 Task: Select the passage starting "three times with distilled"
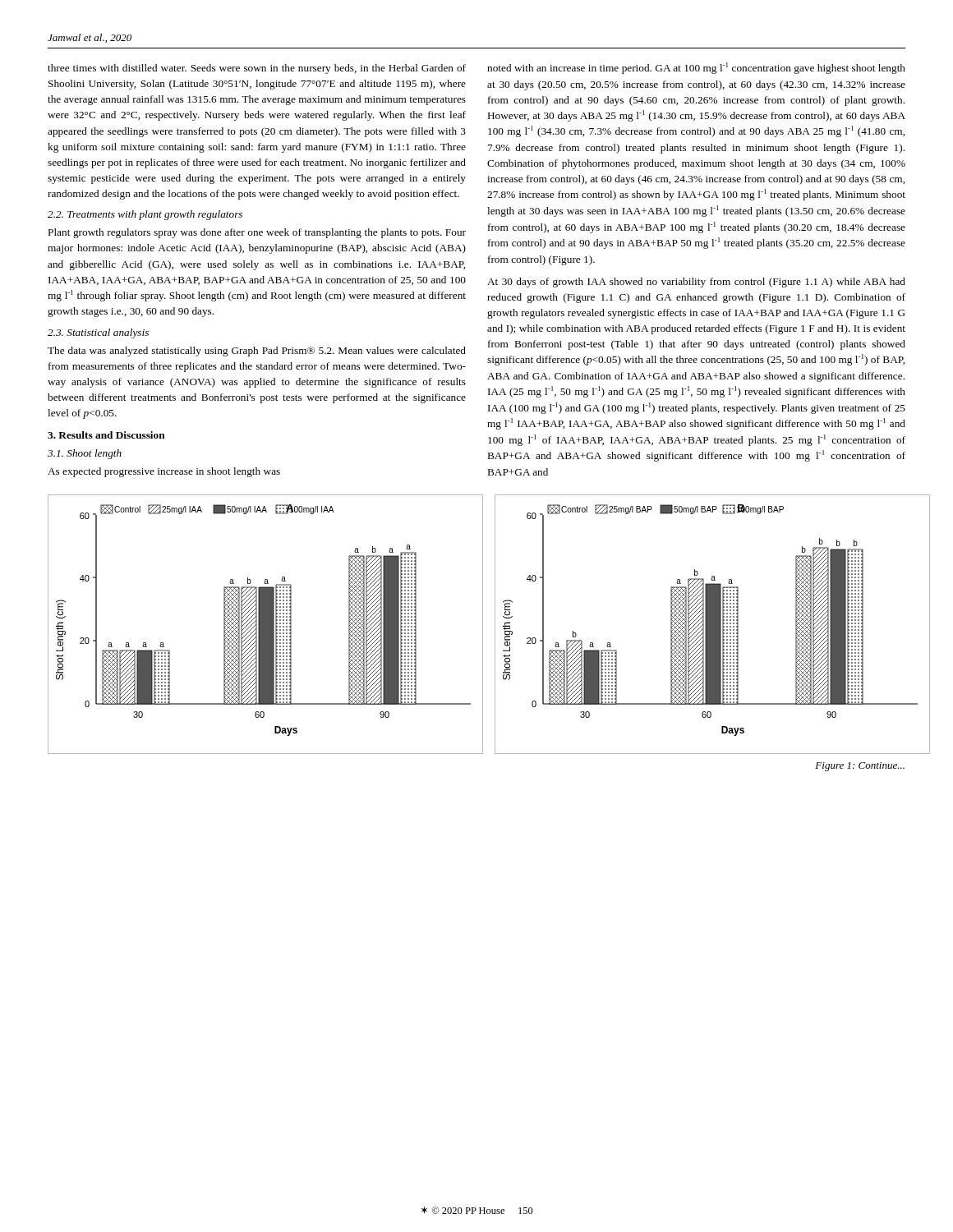(257, 131)
